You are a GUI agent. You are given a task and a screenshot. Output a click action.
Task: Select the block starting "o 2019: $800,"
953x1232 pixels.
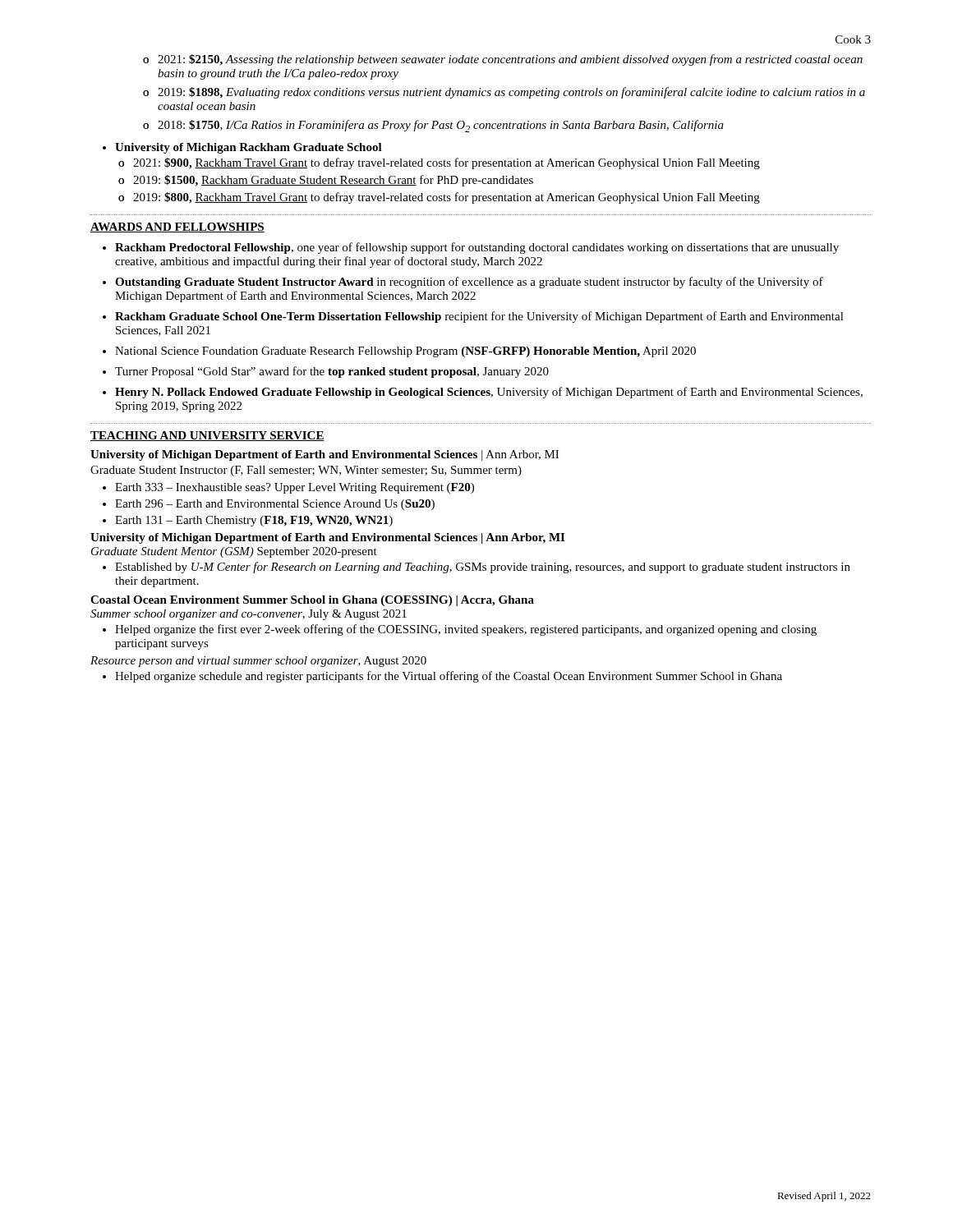tap(439, 198)
